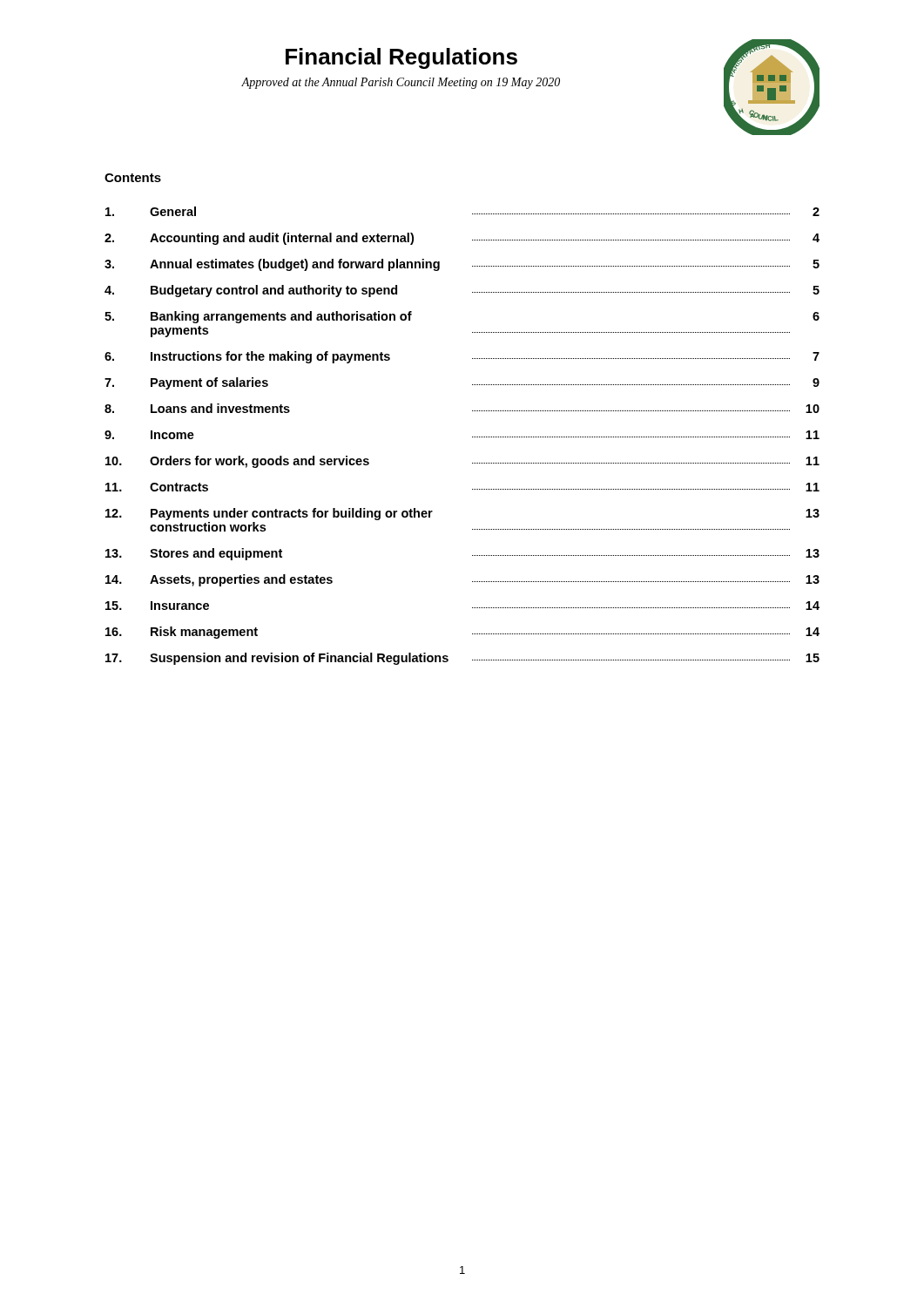Find the block starting "17. Suspension and"
Screen dimensions: 1307x924
[x=462, y=658]
